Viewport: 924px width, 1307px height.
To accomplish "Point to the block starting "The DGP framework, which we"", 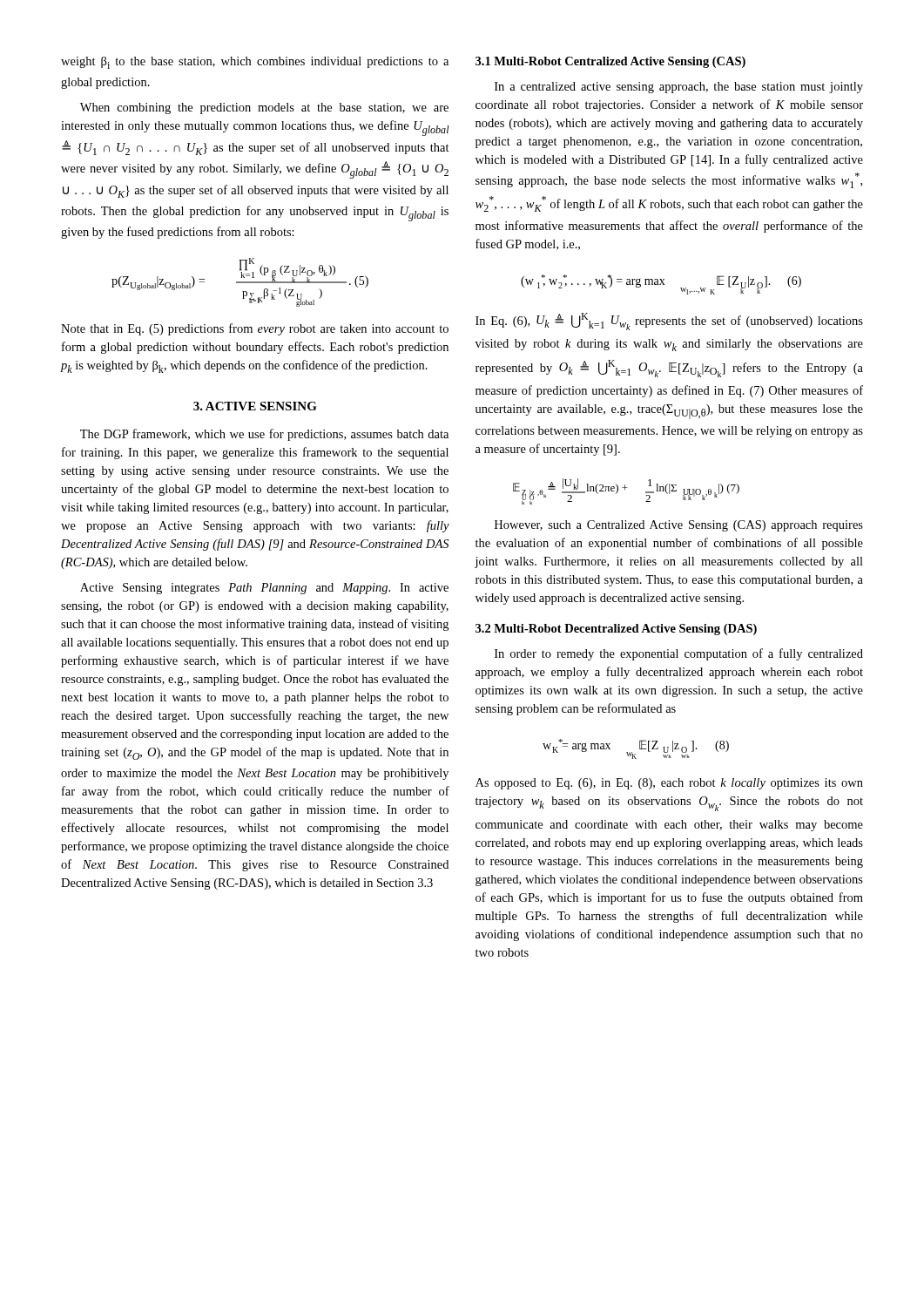I will [x=255, y=659].
